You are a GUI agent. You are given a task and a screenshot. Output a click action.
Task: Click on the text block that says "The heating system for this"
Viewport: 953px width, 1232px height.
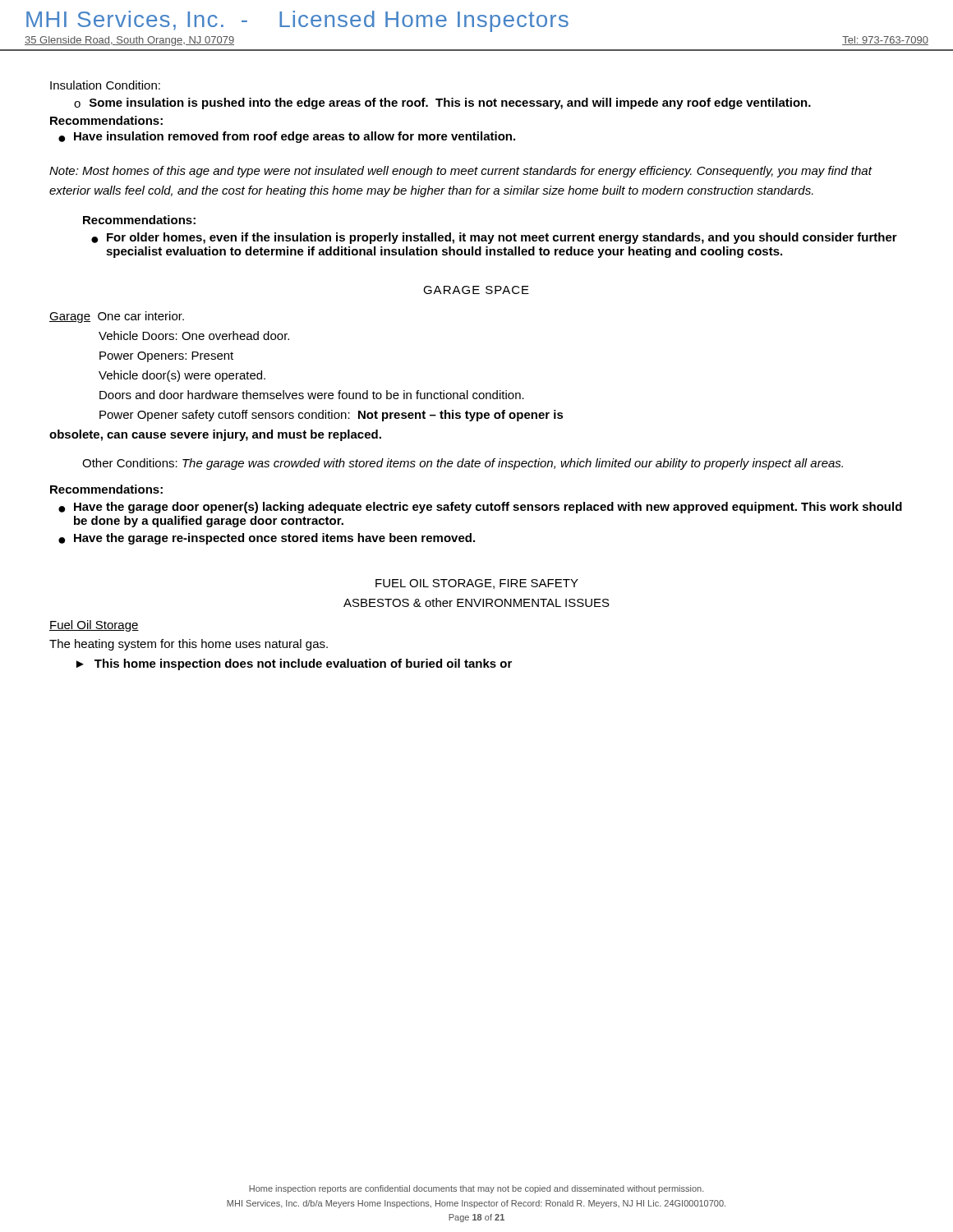[189, 643]
